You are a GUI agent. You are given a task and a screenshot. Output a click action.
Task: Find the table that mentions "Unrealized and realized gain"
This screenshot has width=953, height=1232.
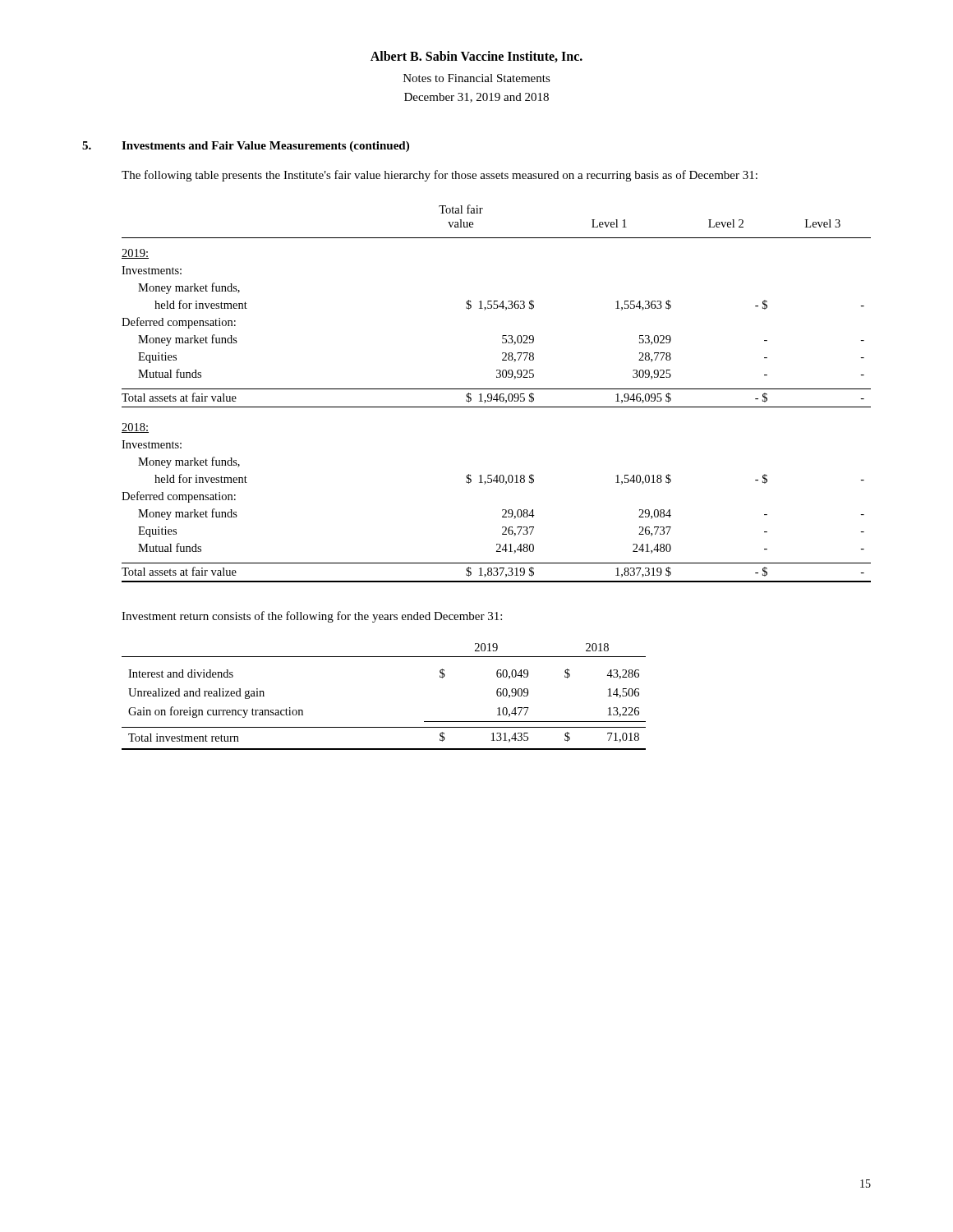pyautogui.click(x=496, y=694)
